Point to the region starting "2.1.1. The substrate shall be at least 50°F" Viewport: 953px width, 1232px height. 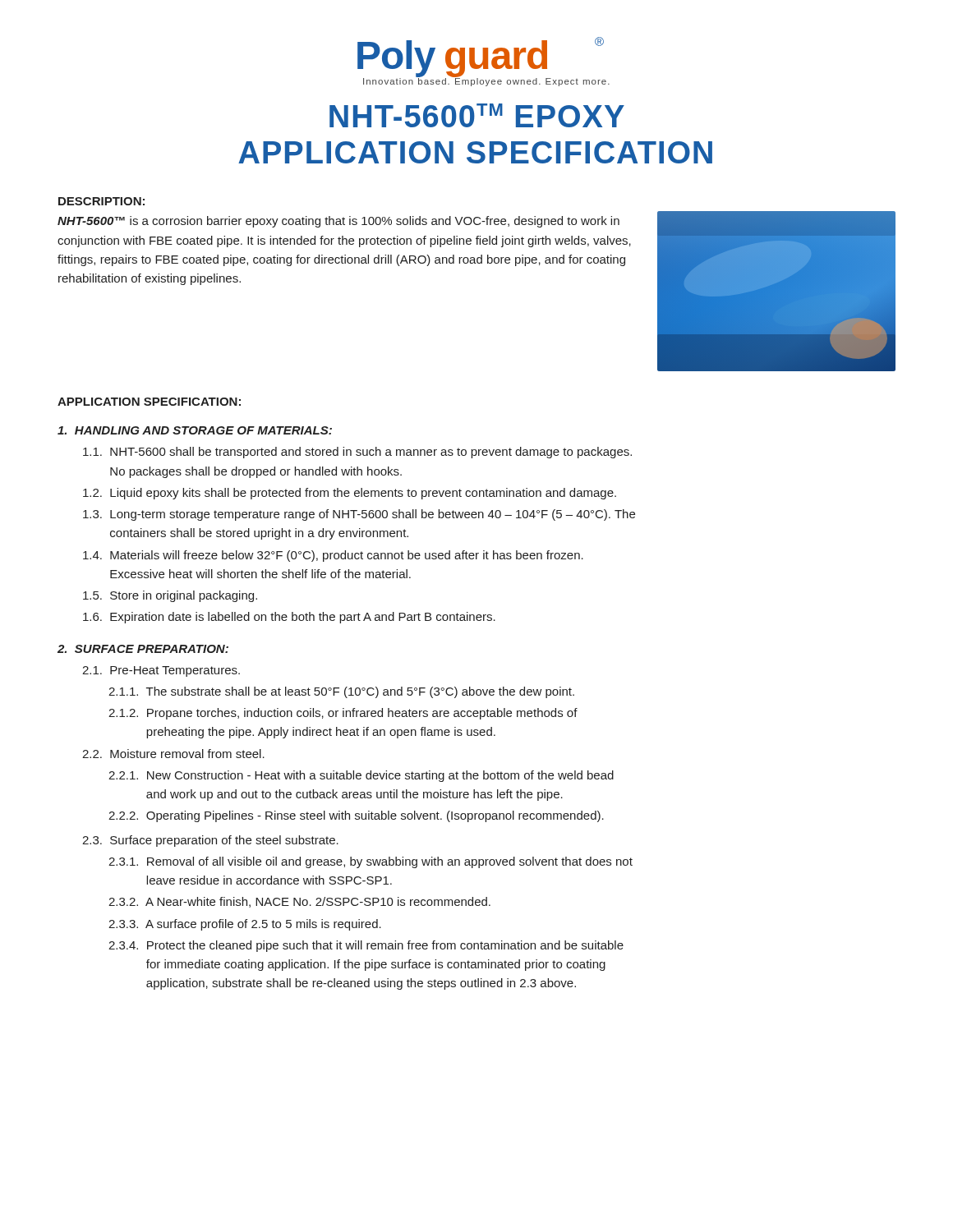[342, 691]
